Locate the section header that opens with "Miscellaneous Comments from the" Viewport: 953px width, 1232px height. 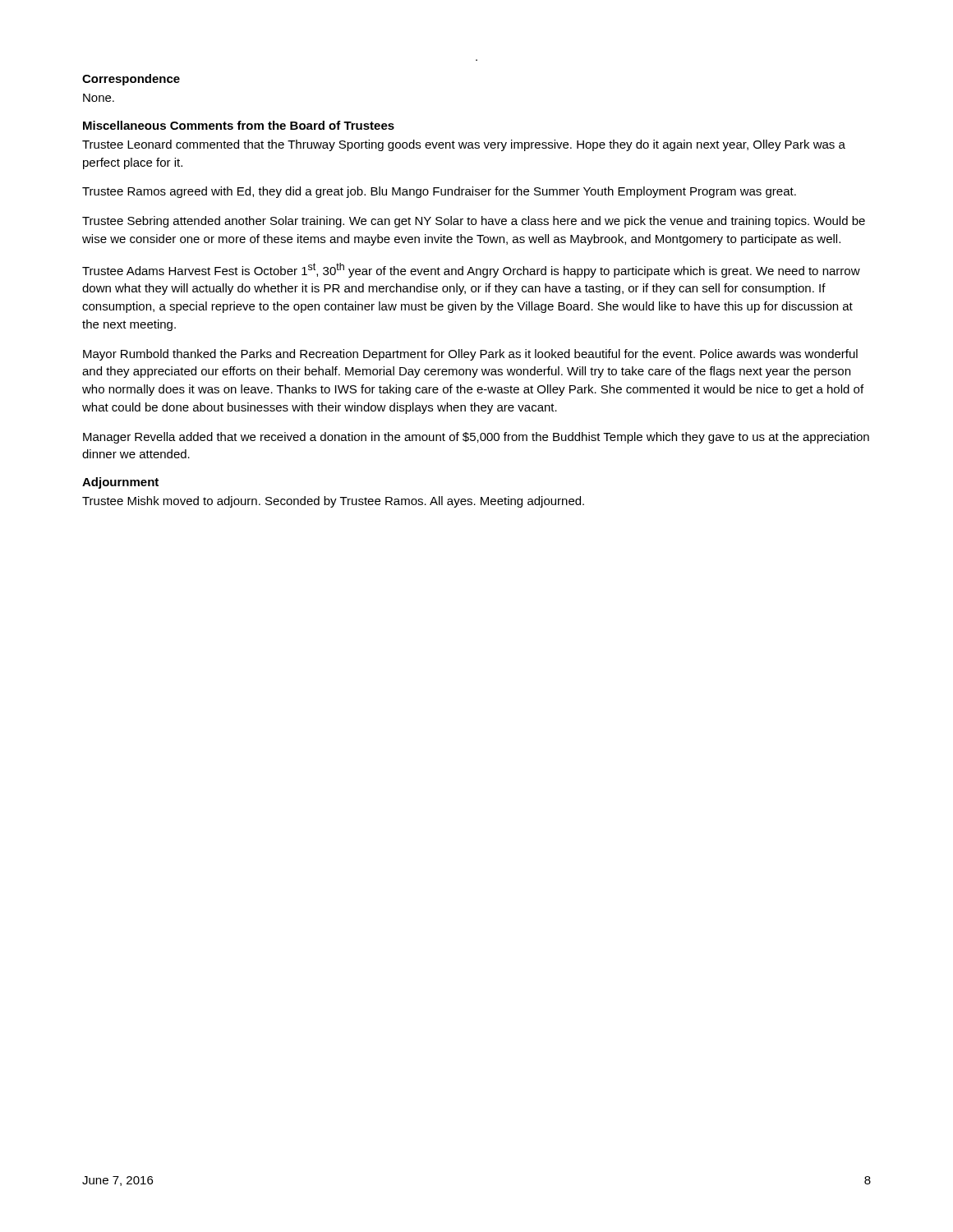pos(238,125)
